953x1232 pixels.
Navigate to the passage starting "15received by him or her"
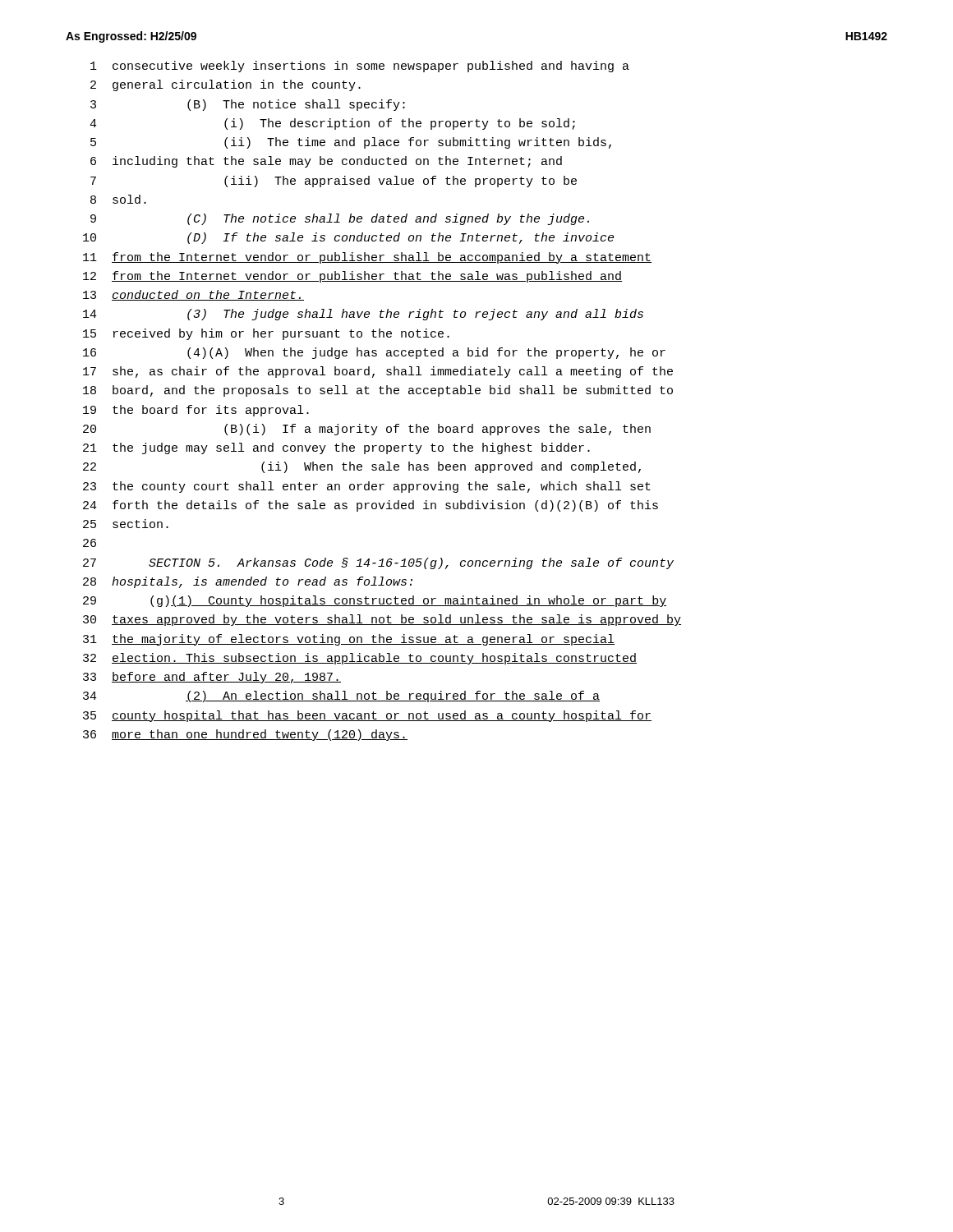[259, 334]
